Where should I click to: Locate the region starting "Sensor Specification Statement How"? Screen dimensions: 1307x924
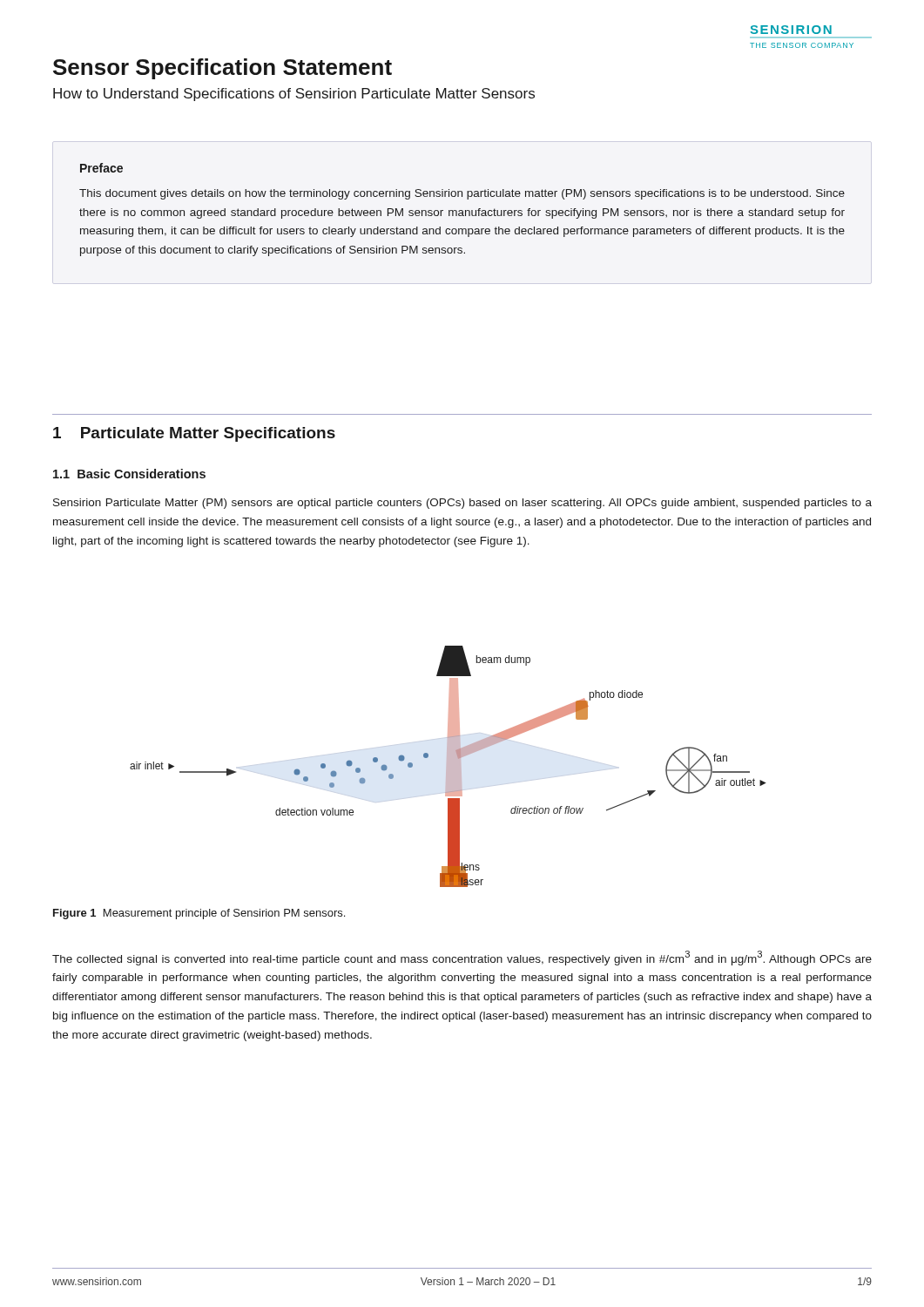[x=392, y=79]
